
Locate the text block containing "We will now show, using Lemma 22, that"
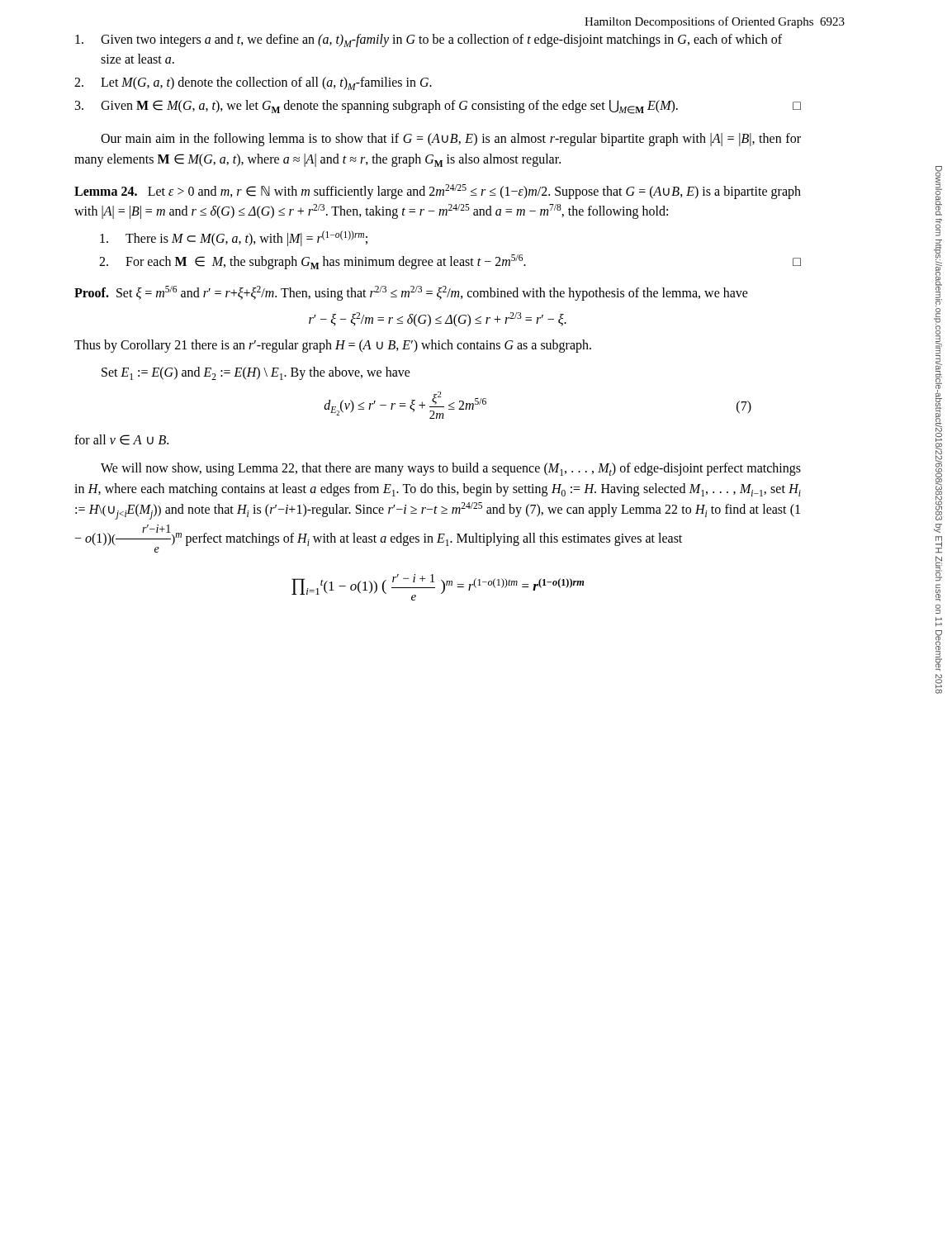pos(438,510)
